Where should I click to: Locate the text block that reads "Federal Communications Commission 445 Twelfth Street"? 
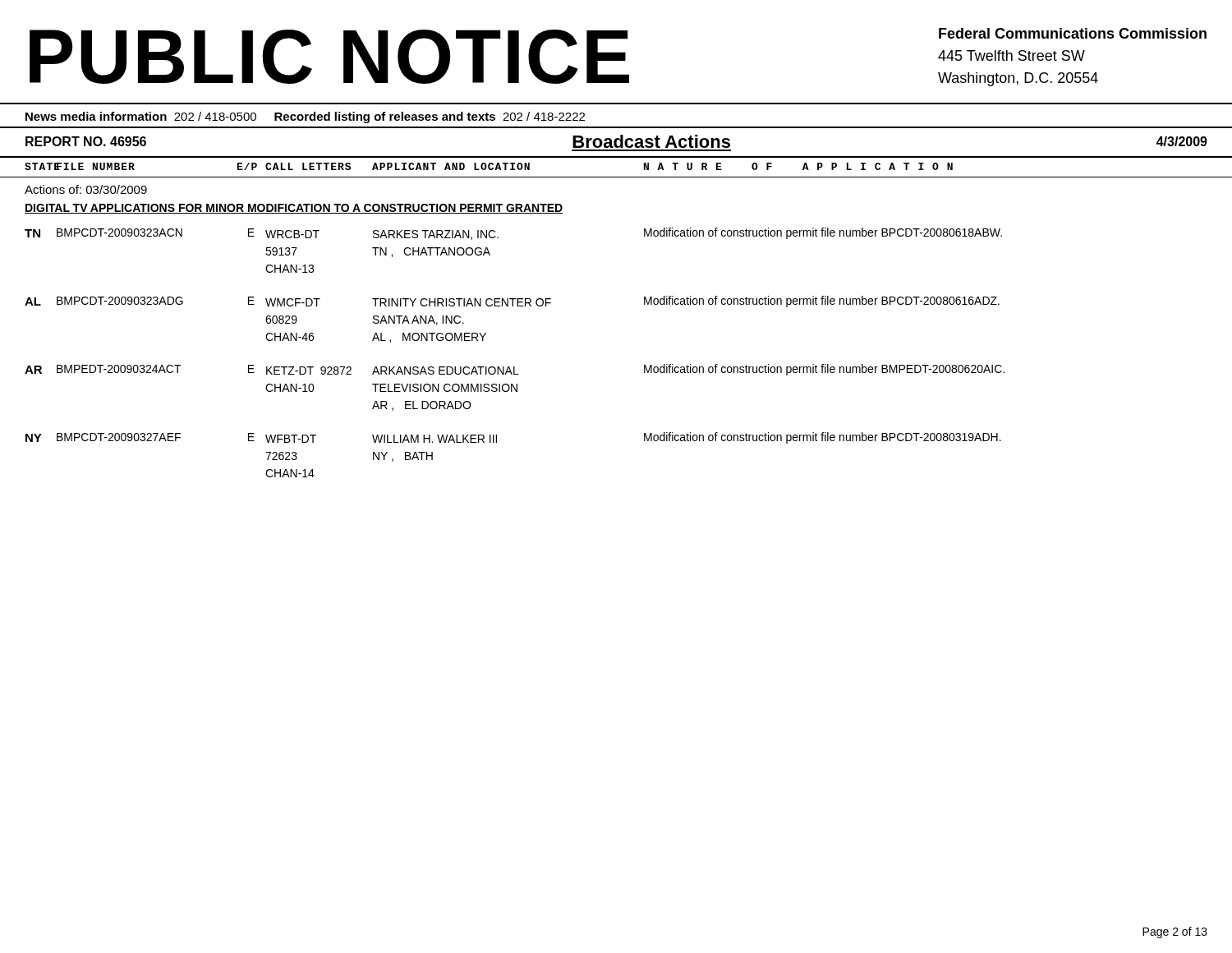1073,56
